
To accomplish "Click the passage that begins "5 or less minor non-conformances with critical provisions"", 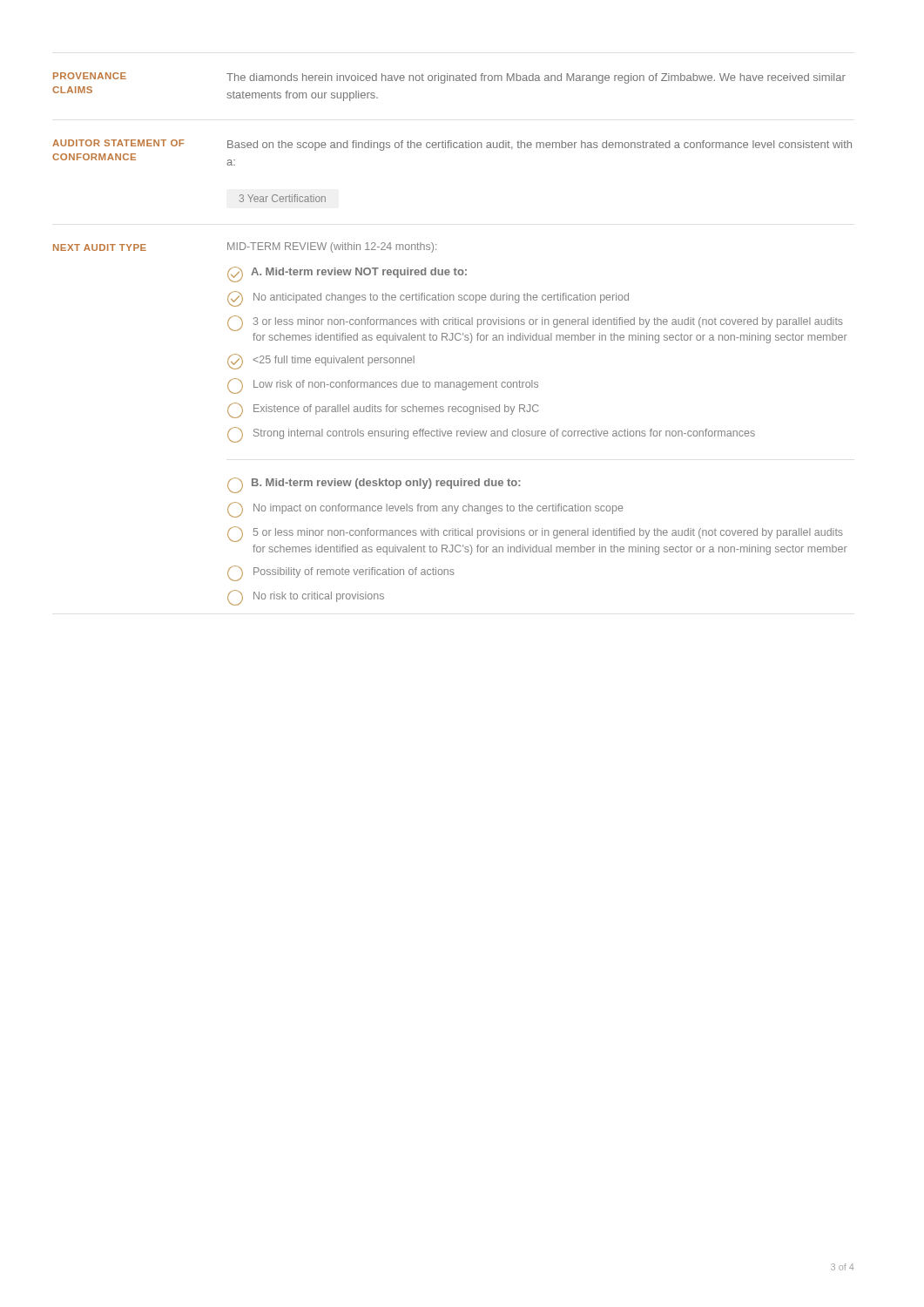I will coord(540,541).
